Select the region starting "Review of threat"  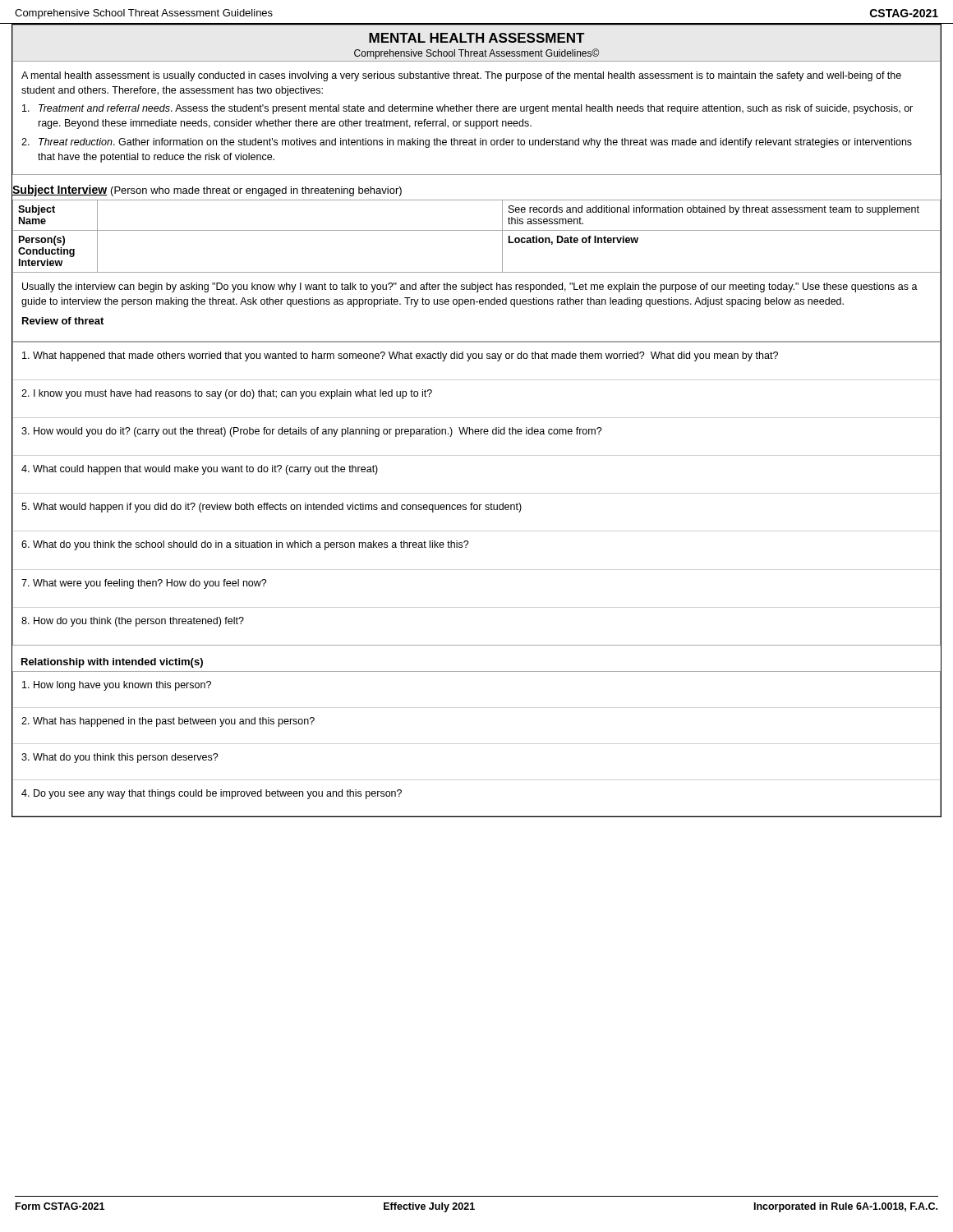click(63, 321)
